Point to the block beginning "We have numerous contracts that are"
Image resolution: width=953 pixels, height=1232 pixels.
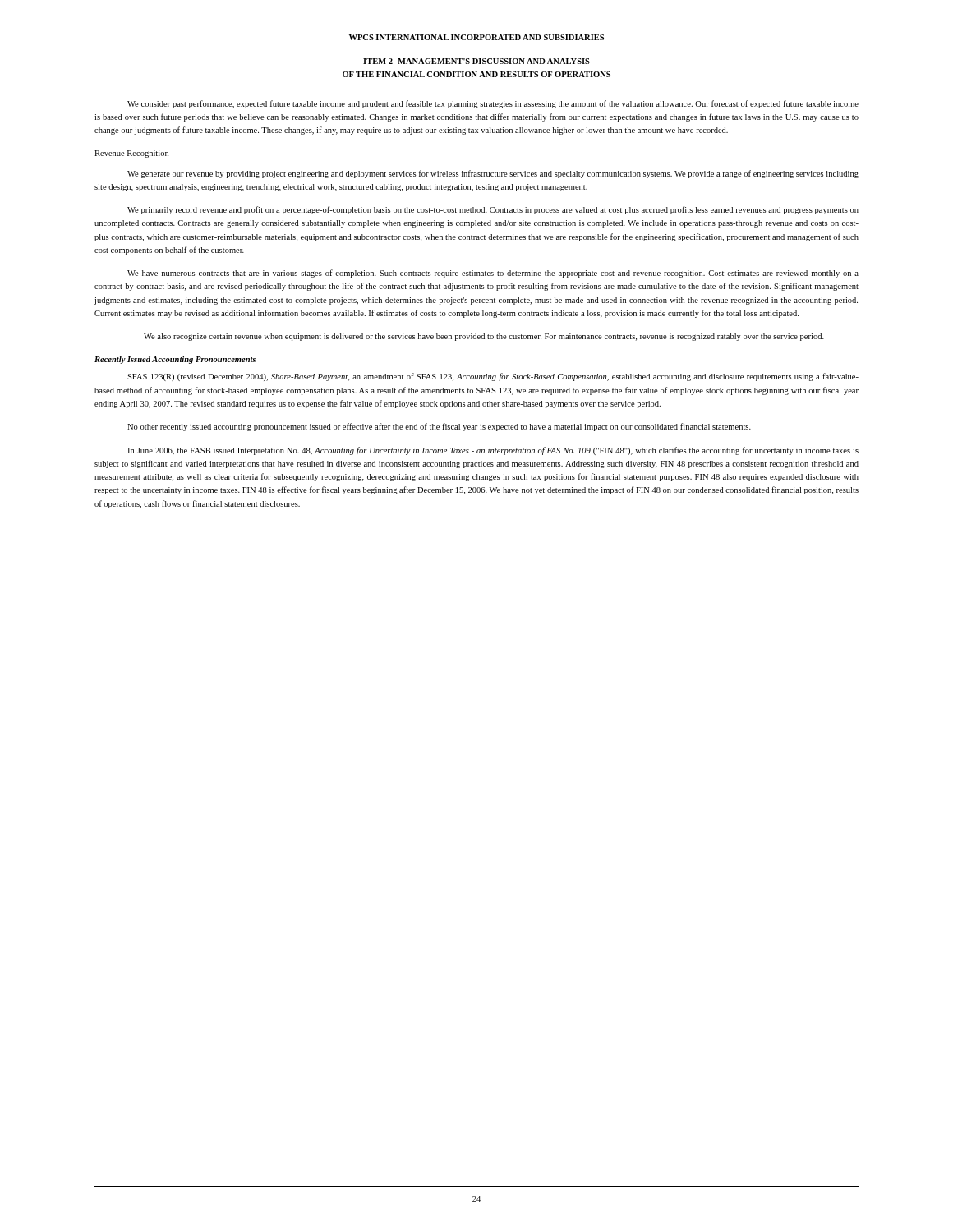[476, 293]
